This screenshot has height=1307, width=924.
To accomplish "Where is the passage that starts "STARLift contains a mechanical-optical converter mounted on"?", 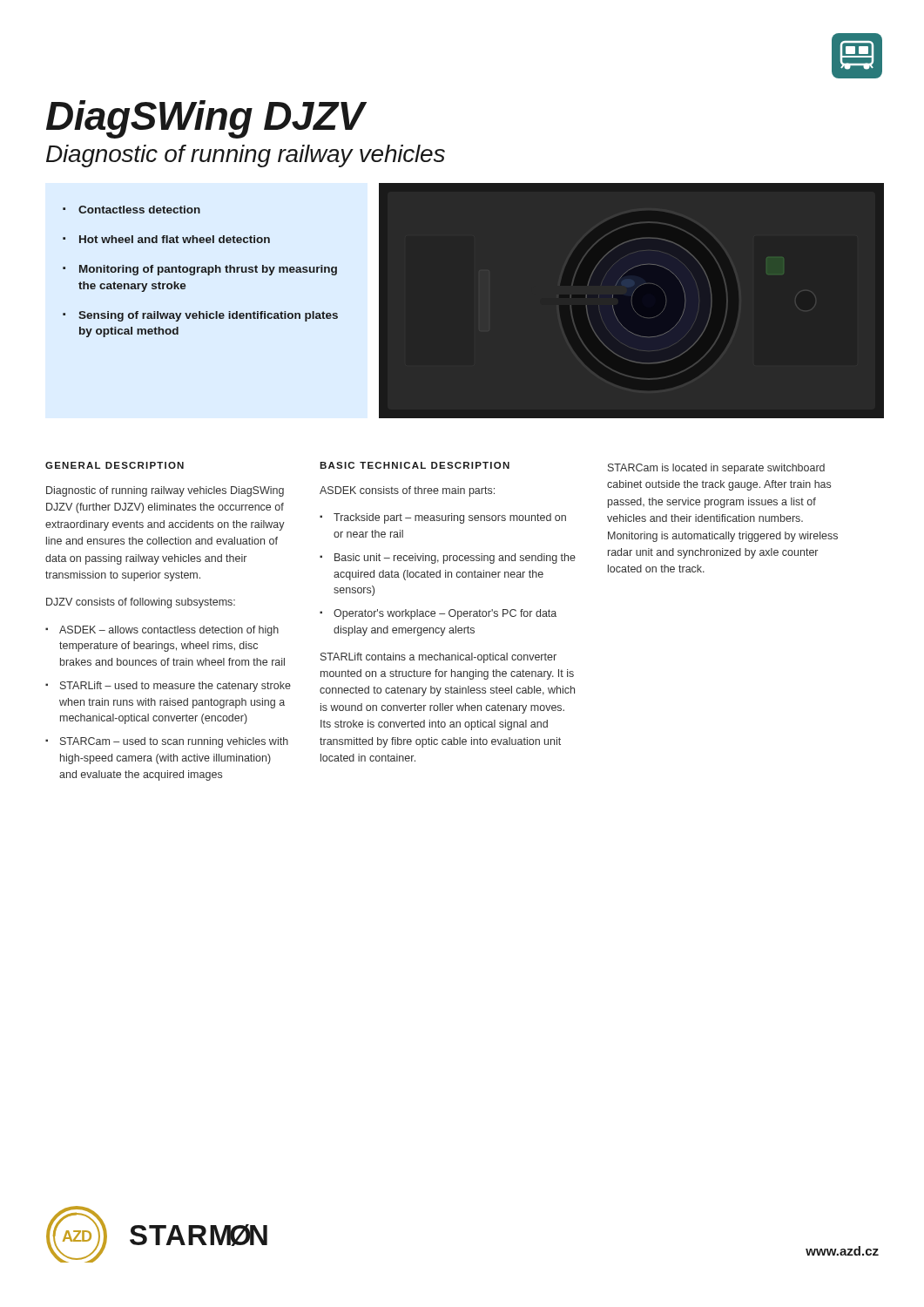I will (448, 708).
